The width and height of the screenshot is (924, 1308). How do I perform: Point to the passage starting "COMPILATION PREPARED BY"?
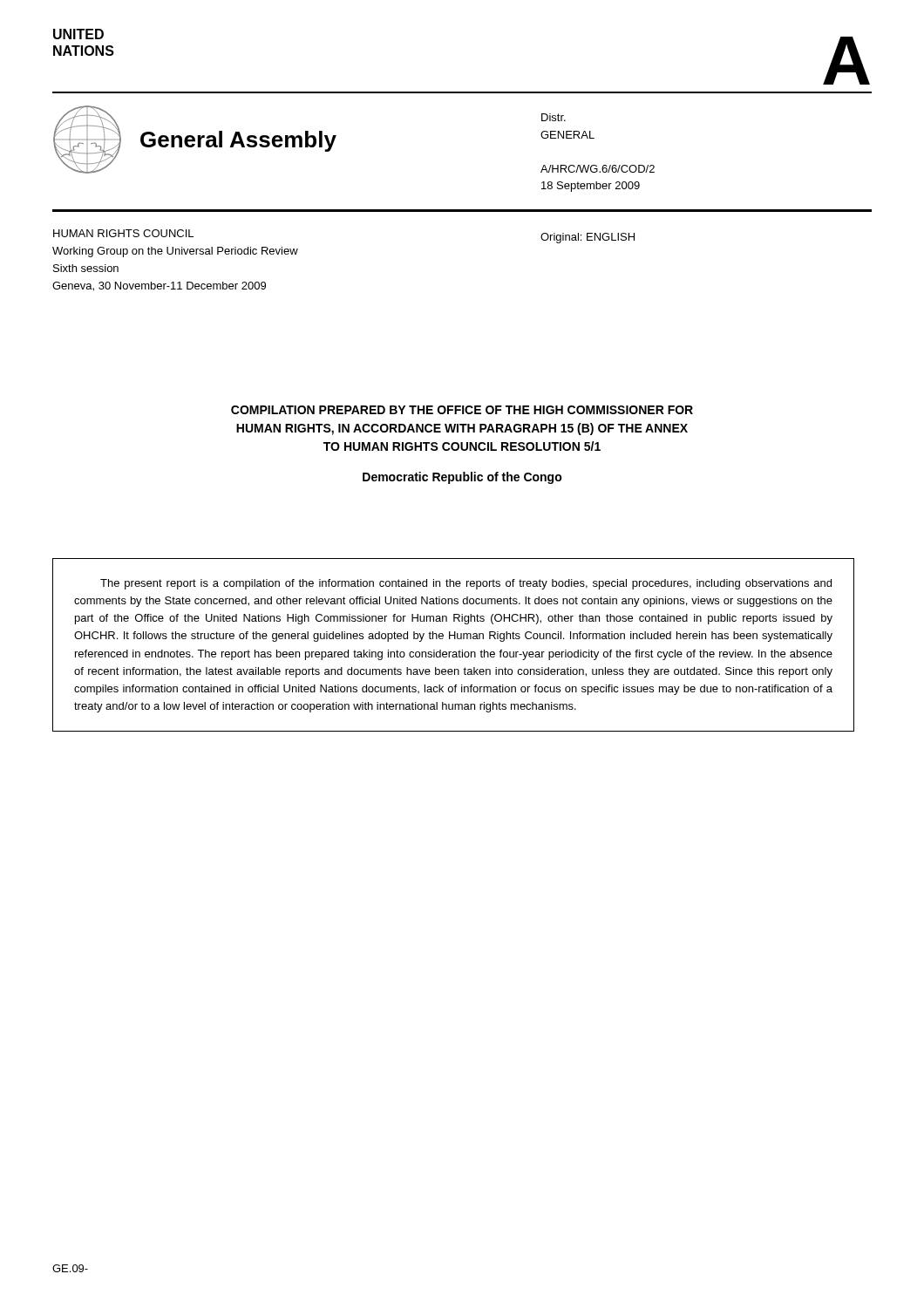[462, 428]
